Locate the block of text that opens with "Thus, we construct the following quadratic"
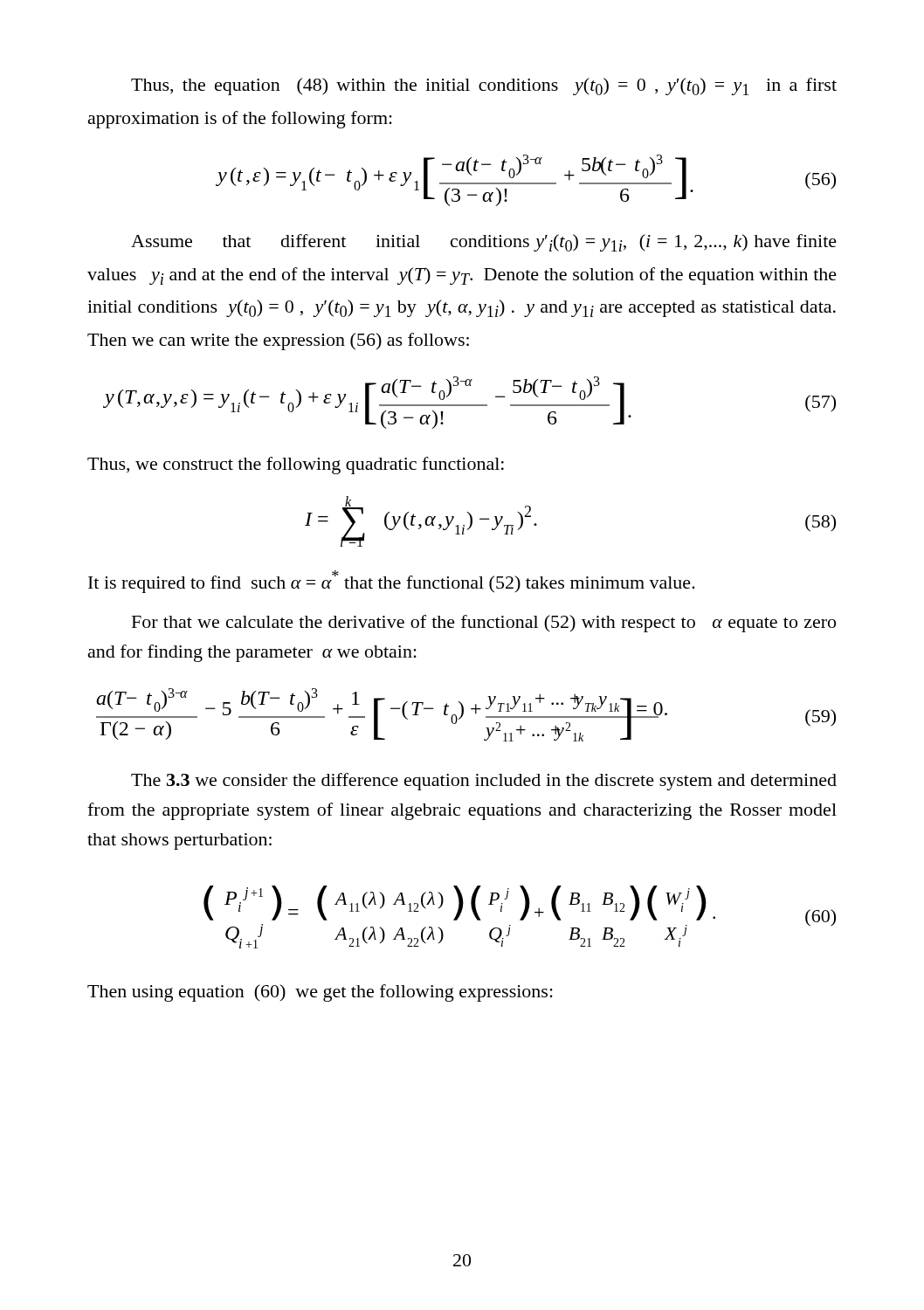 click(296, 464)
